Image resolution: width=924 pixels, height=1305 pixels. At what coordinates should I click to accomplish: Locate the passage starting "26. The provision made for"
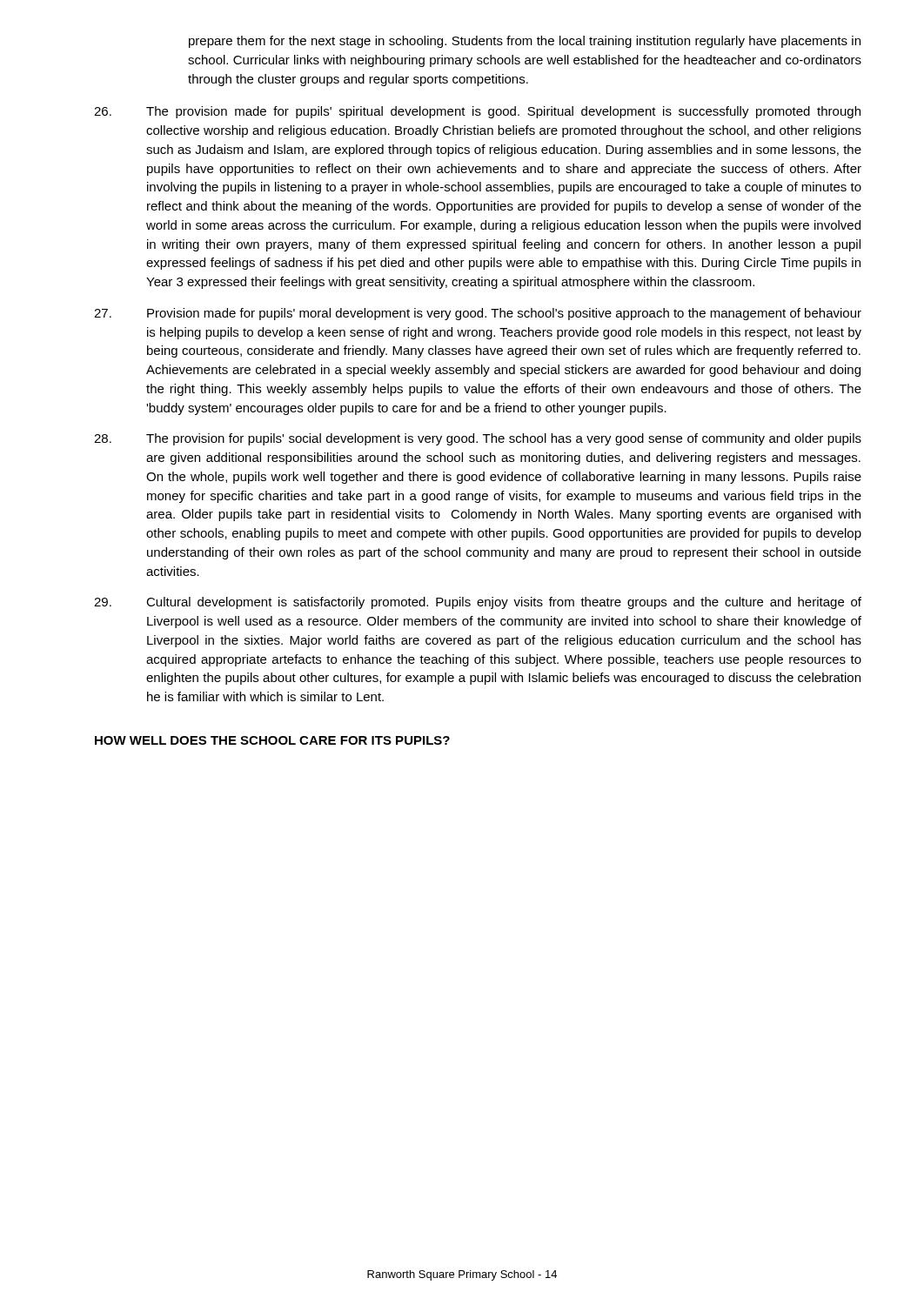(478, 197)
